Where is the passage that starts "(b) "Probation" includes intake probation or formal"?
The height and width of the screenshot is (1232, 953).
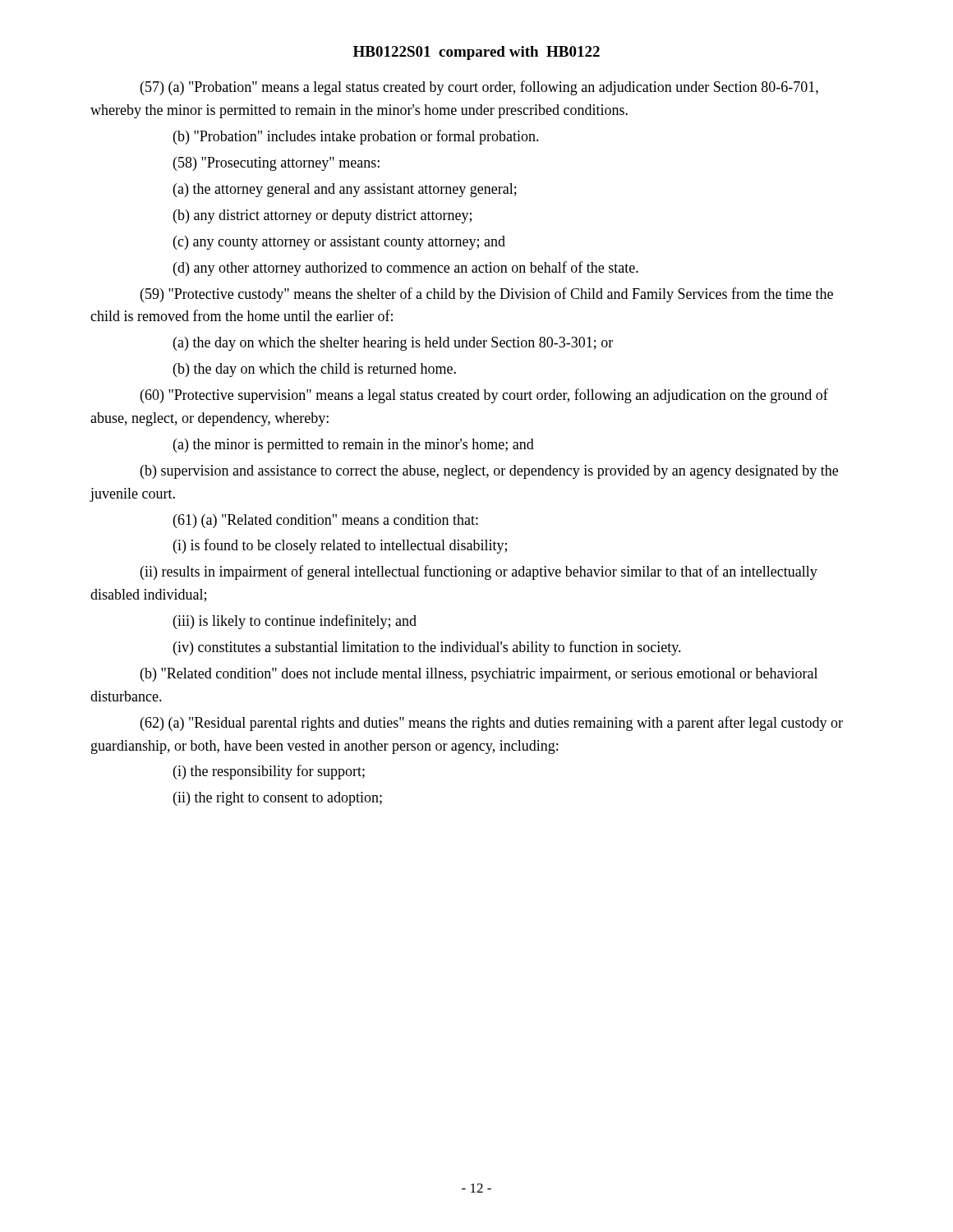(476, 137)
